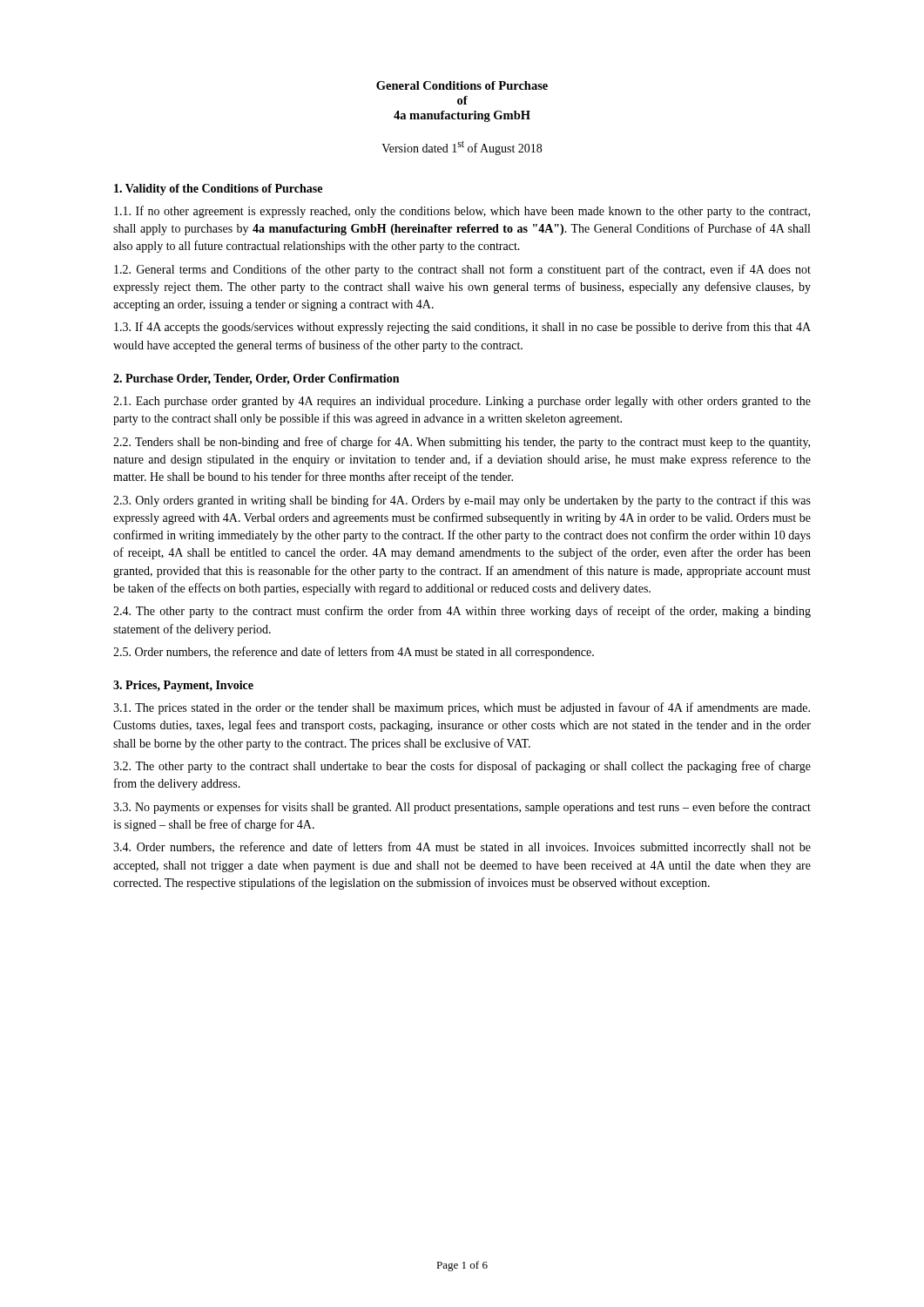Image resolution: width=924 pixels, height=1307 pixels.
Task: Where does it say "General Conditions of Purchaseof4a manufacturing GmbH"?
Action: (462, 101)
